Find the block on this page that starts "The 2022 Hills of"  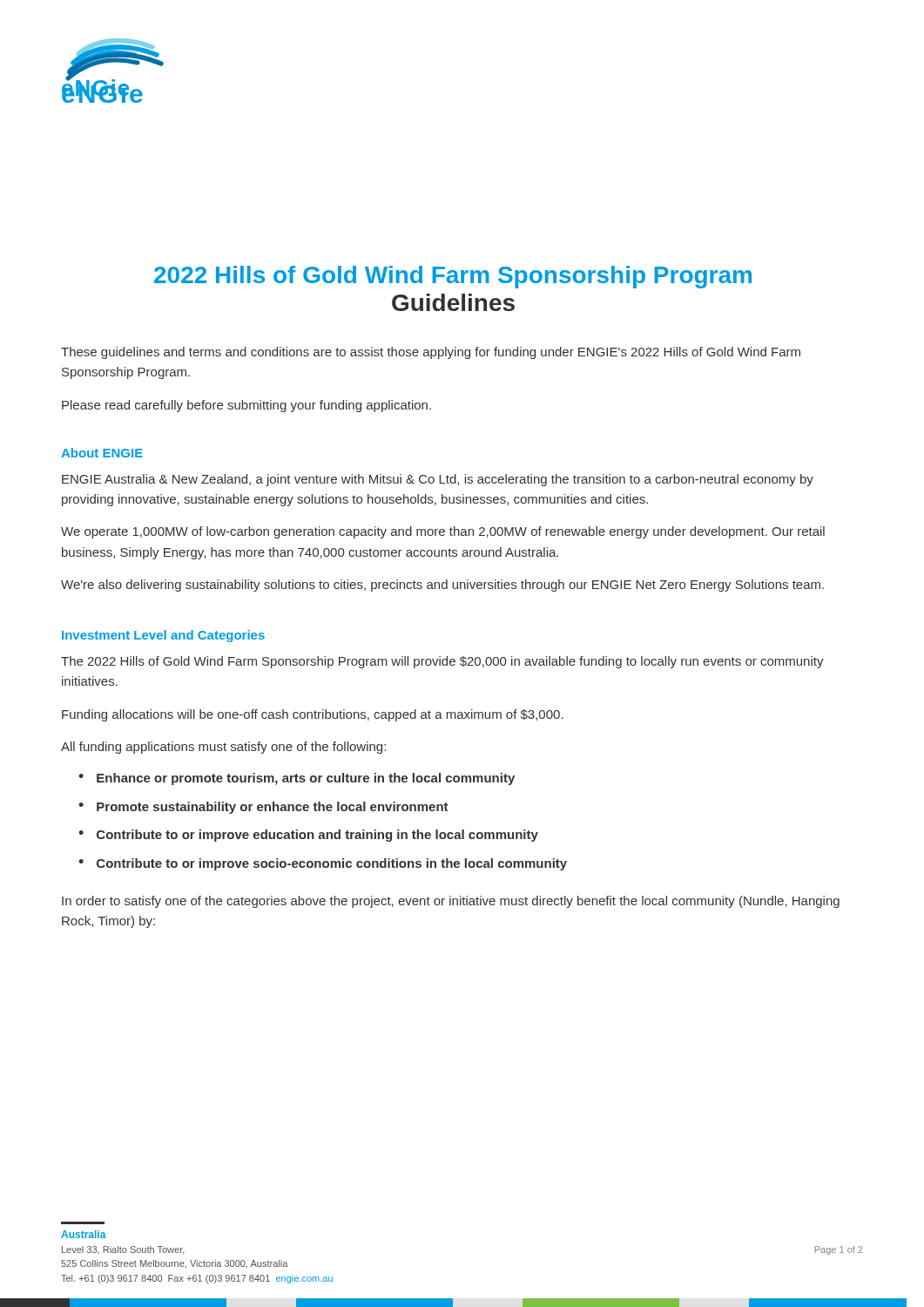[442, 671]
